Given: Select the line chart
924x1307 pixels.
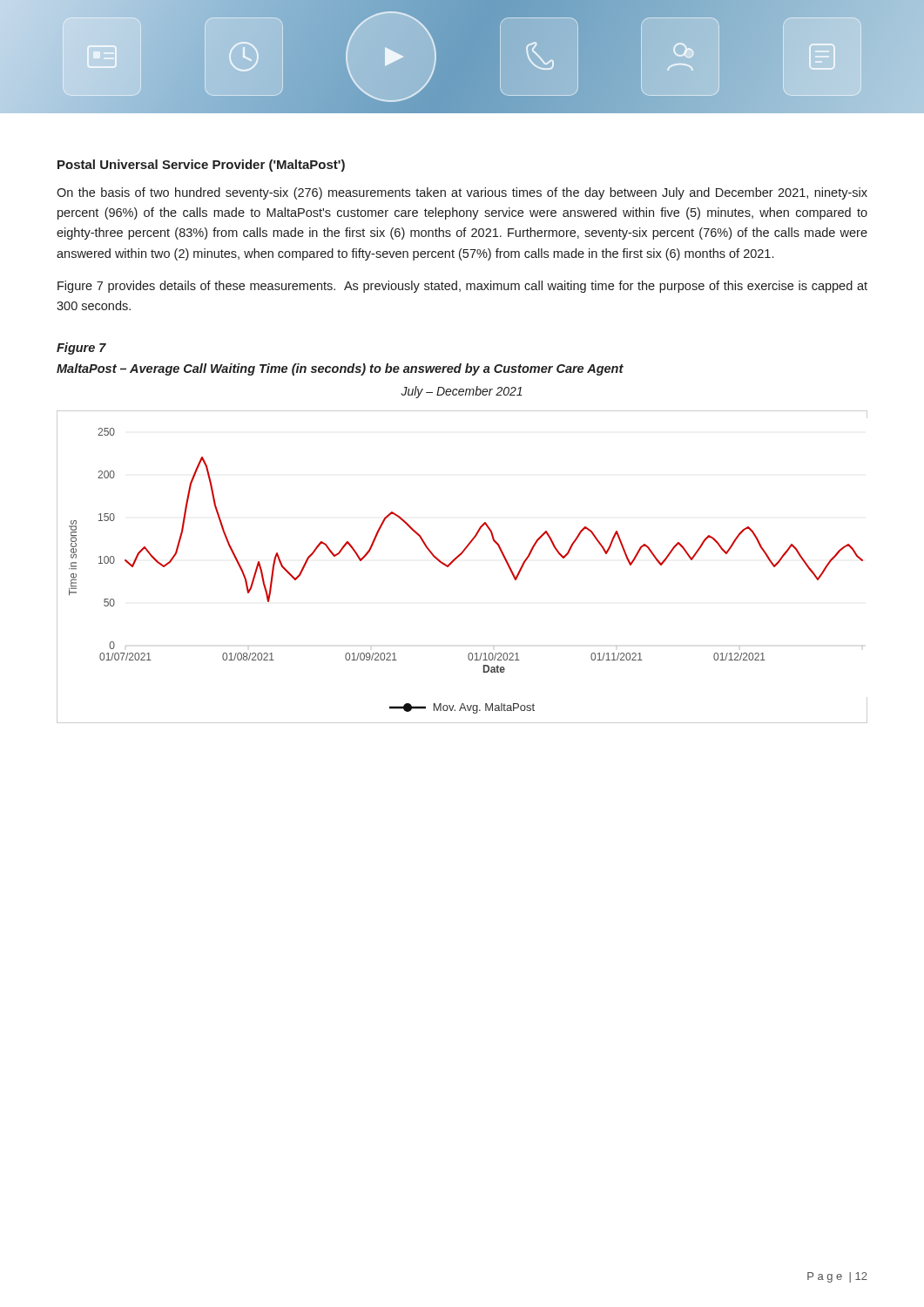Looking at the screenshot, I should tap(462, 567).
